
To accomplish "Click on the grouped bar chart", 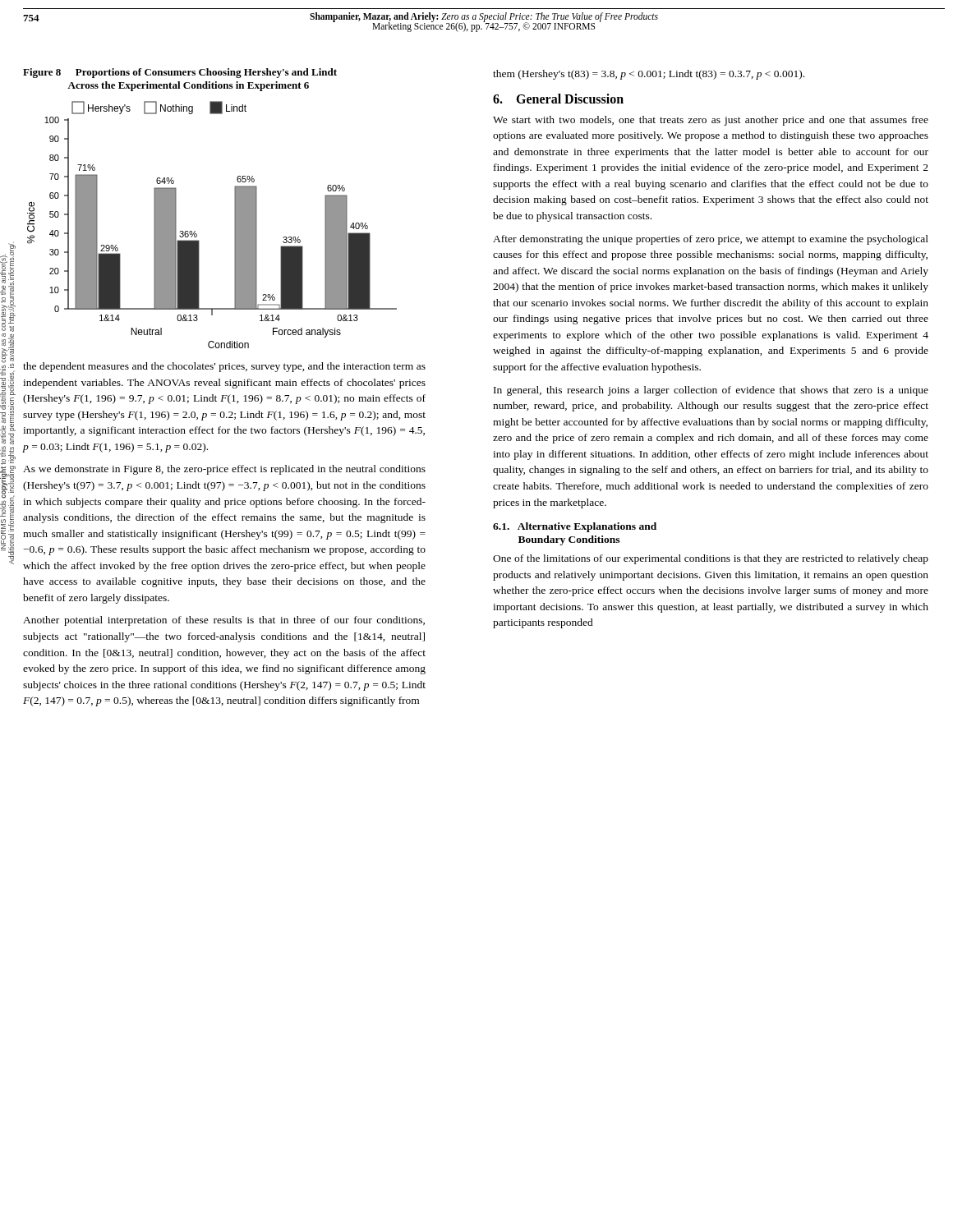I will click(224, 223).
